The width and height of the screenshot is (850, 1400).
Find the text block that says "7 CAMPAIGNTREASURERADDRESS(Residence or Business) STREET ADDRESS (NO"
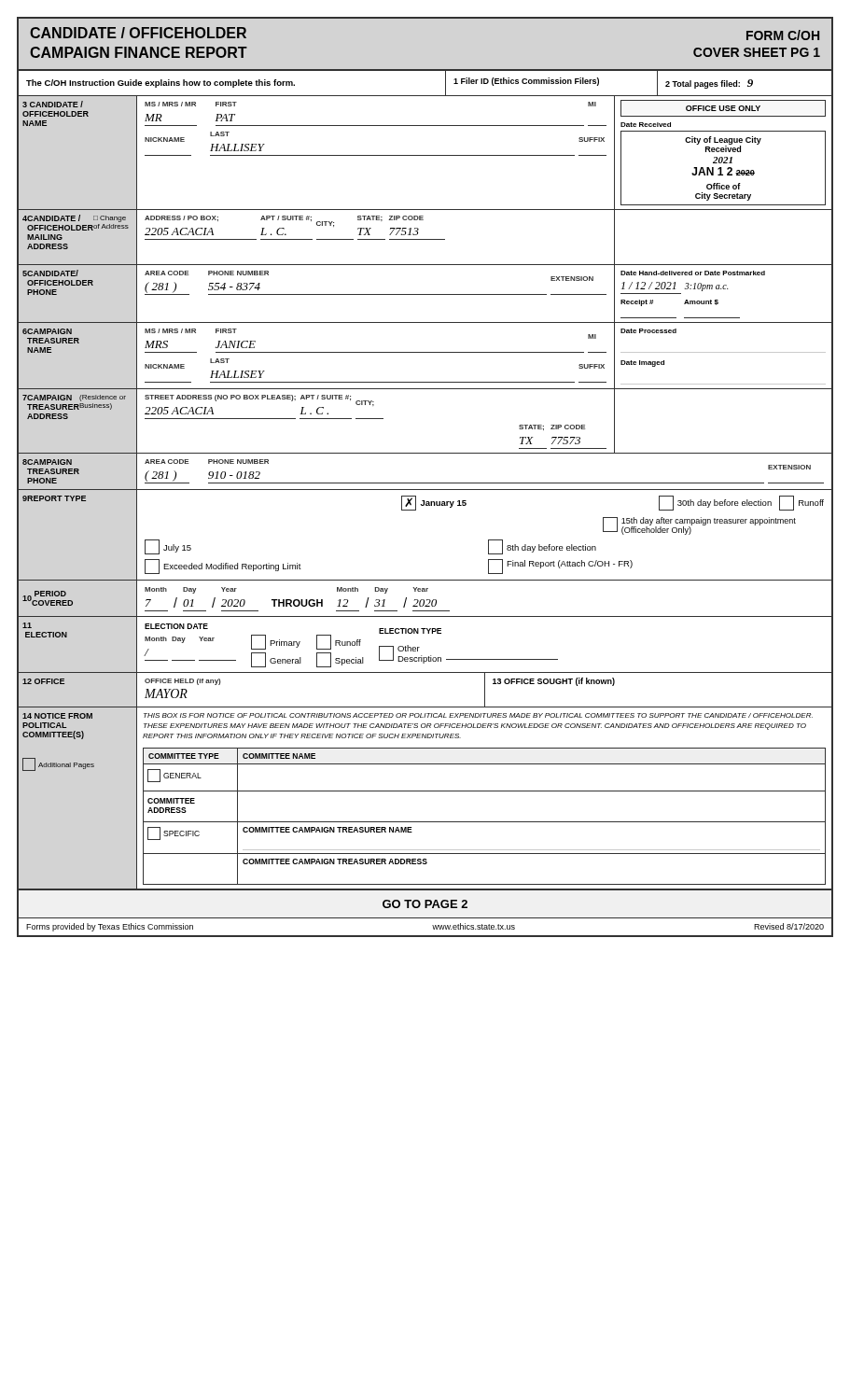click(x=425, y=421)
